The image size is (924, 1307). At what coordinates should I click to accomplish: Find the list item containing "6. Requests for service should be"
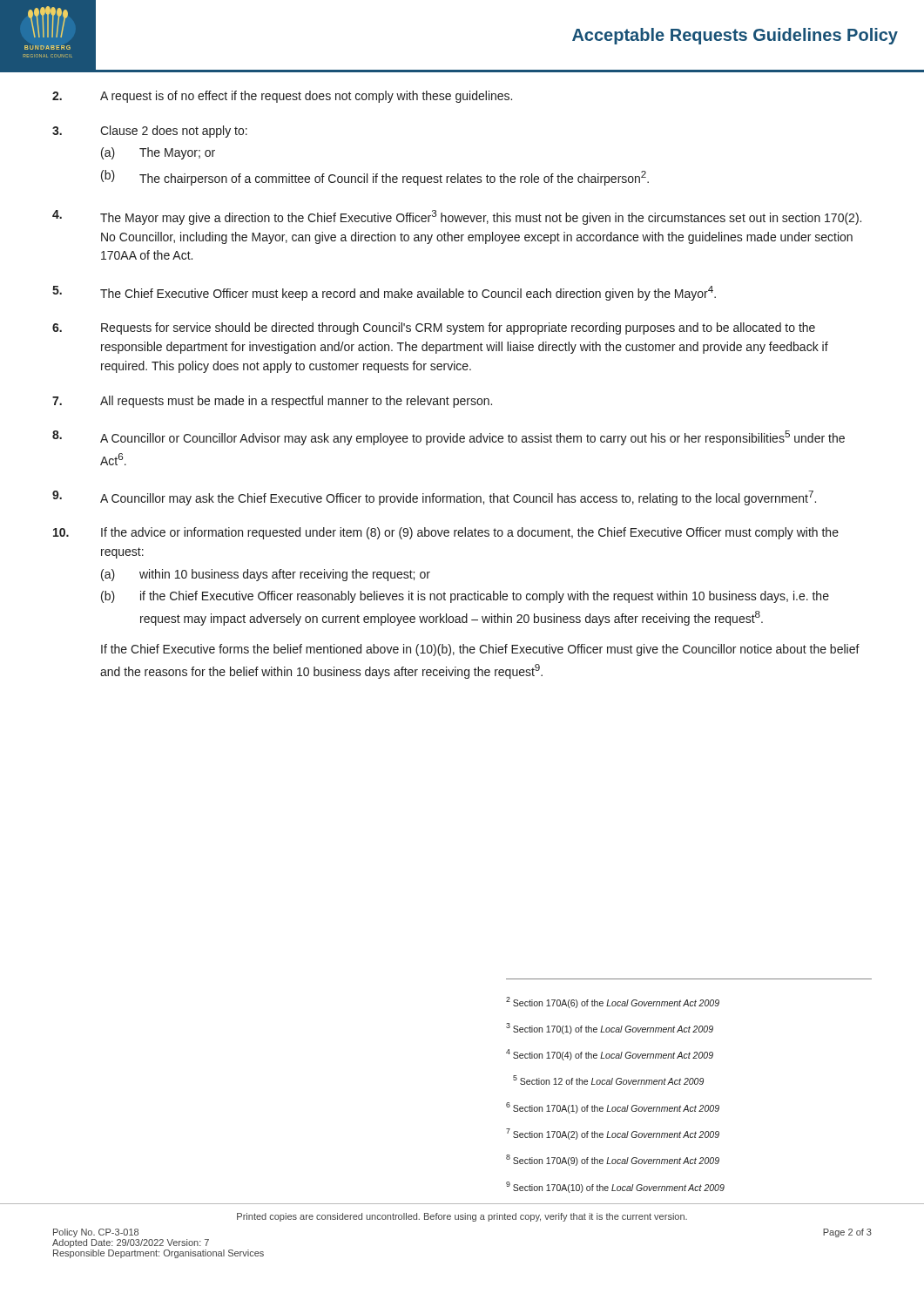coord(462,348)
